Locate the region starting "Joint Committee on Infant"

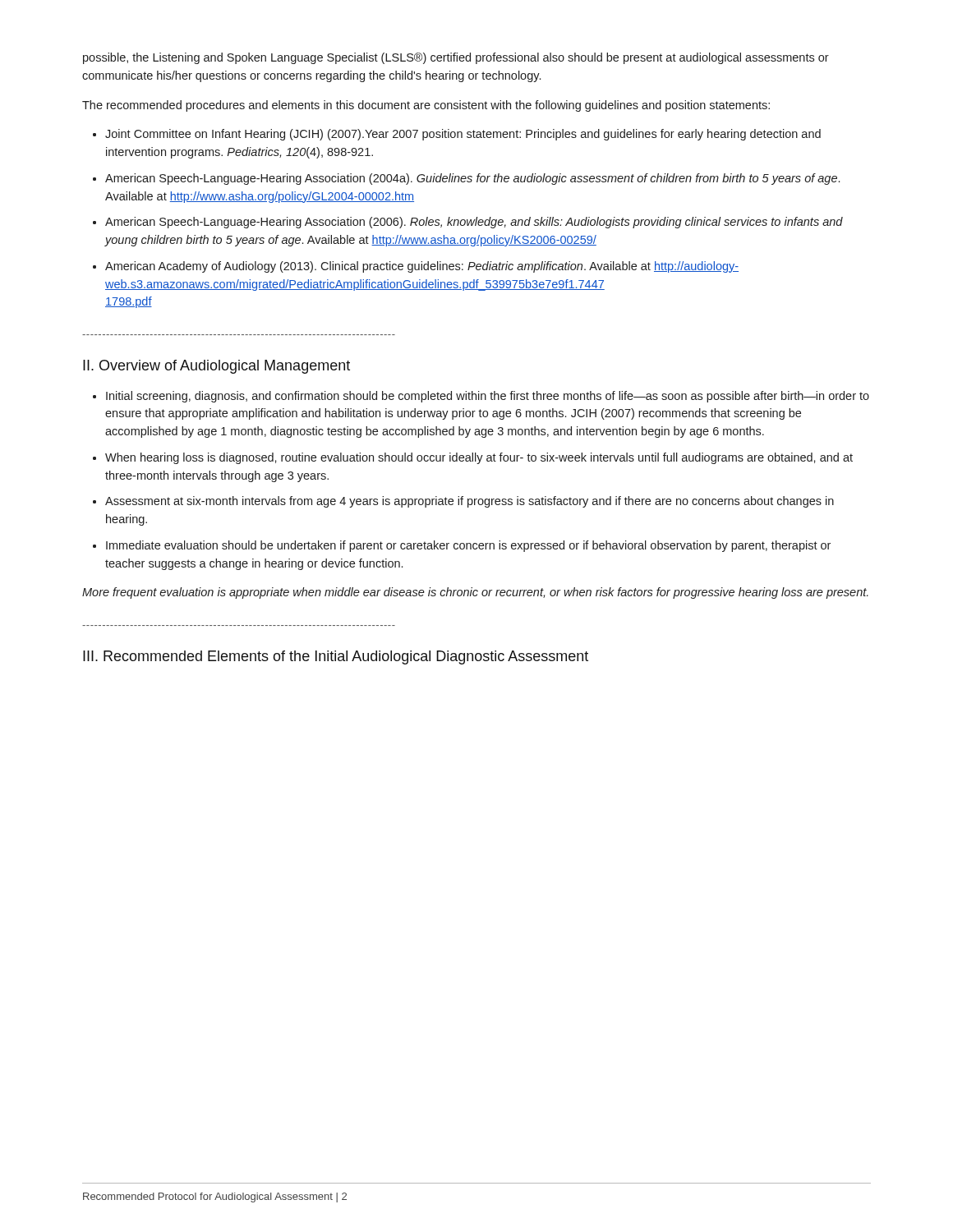[x=488, y=144]
